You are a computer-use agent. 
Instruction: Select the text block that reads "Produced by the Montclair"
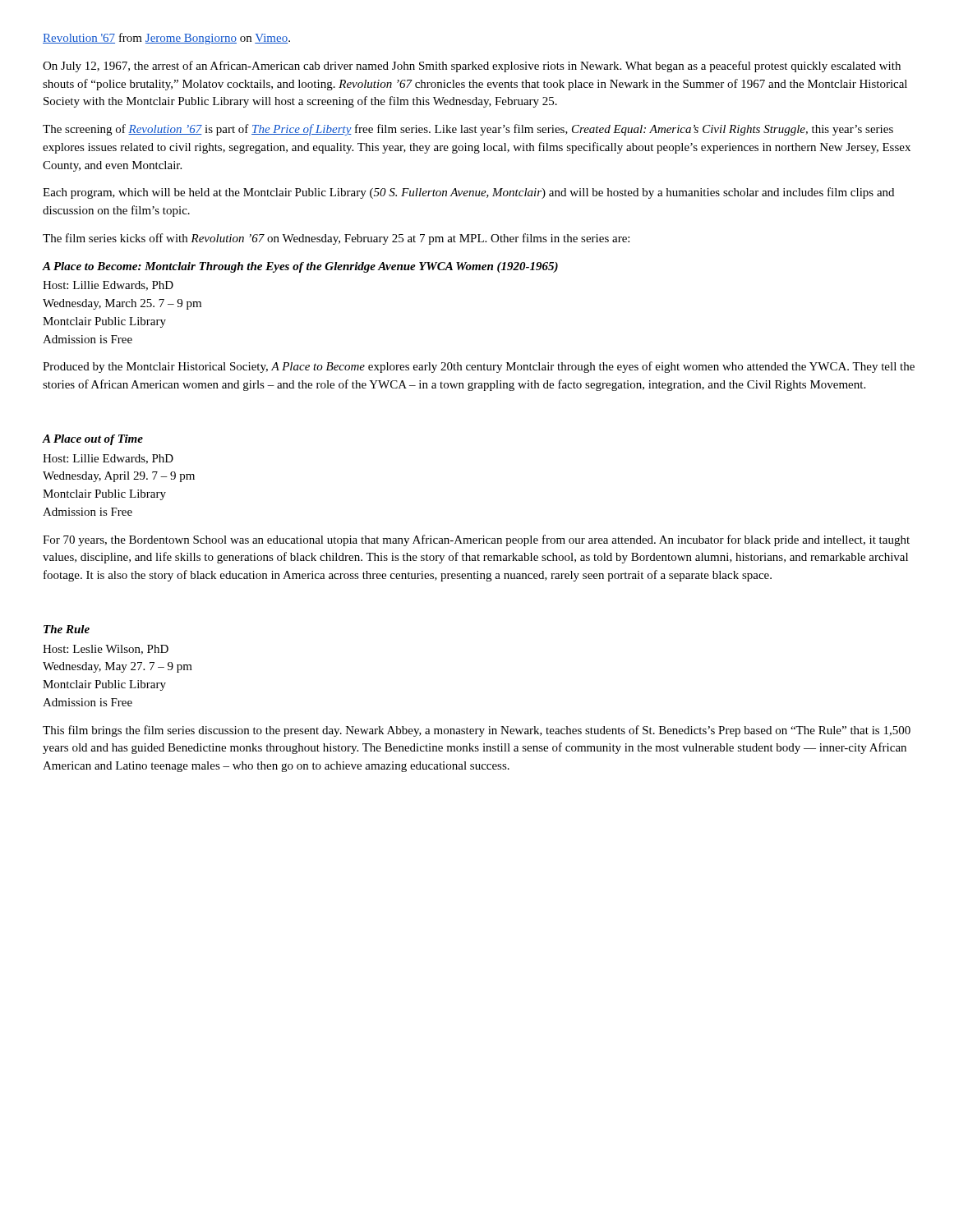coord(479,375)
